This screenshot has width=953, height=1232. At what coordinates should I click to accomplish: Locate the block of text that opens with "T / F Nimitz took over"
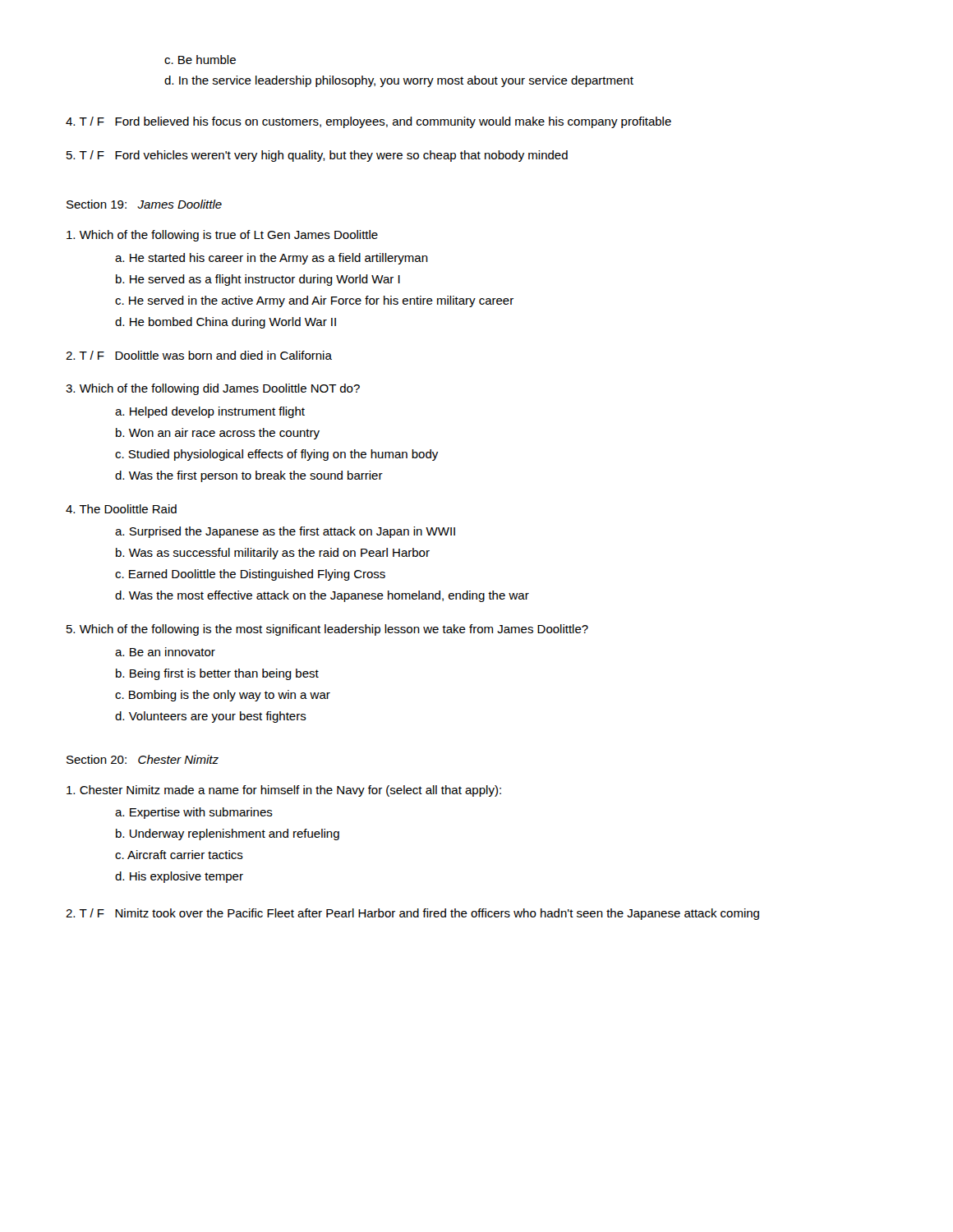point(413,913)
